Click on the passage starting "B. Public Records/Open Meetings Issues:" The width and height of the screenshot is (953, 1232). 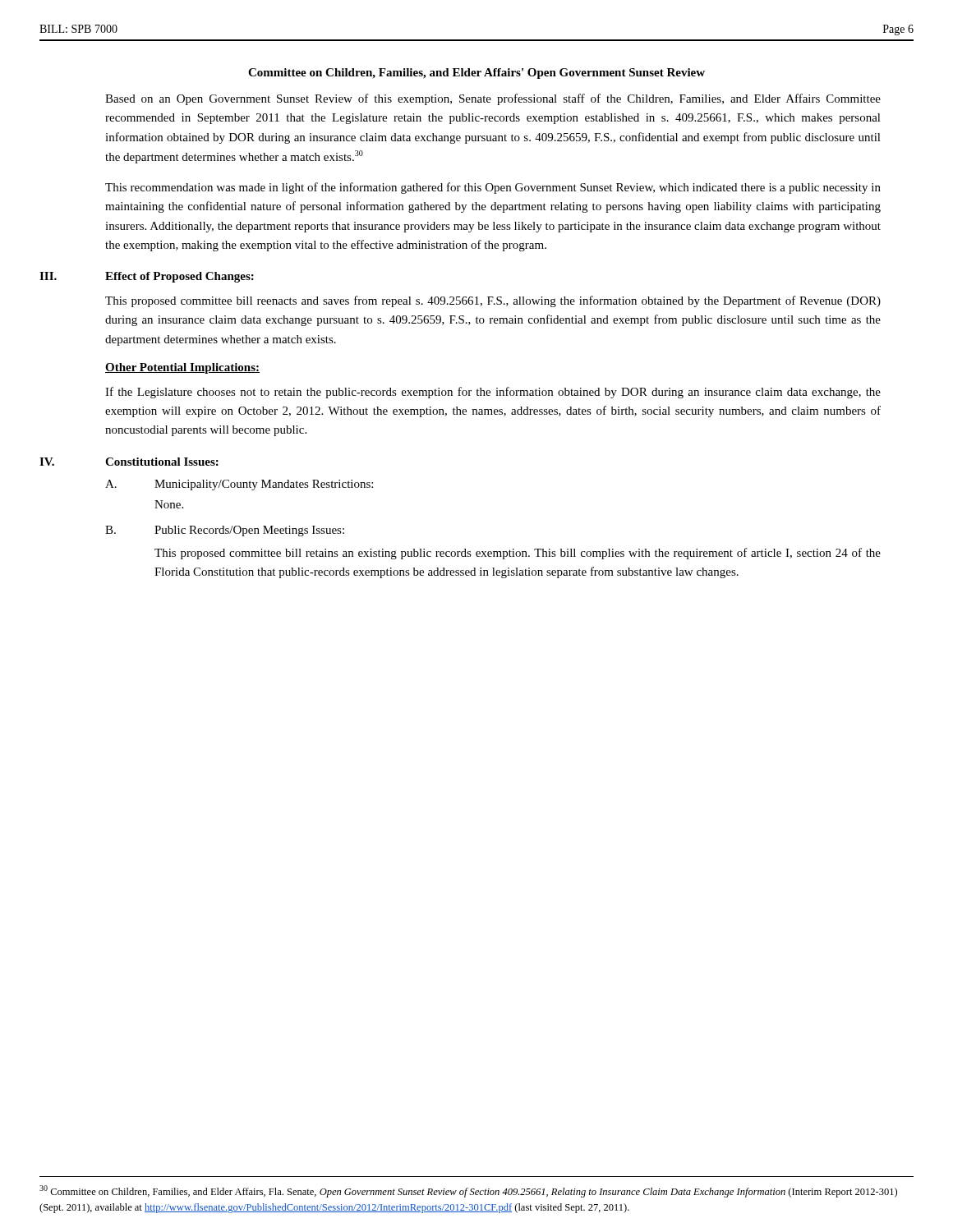coord(225,530)
